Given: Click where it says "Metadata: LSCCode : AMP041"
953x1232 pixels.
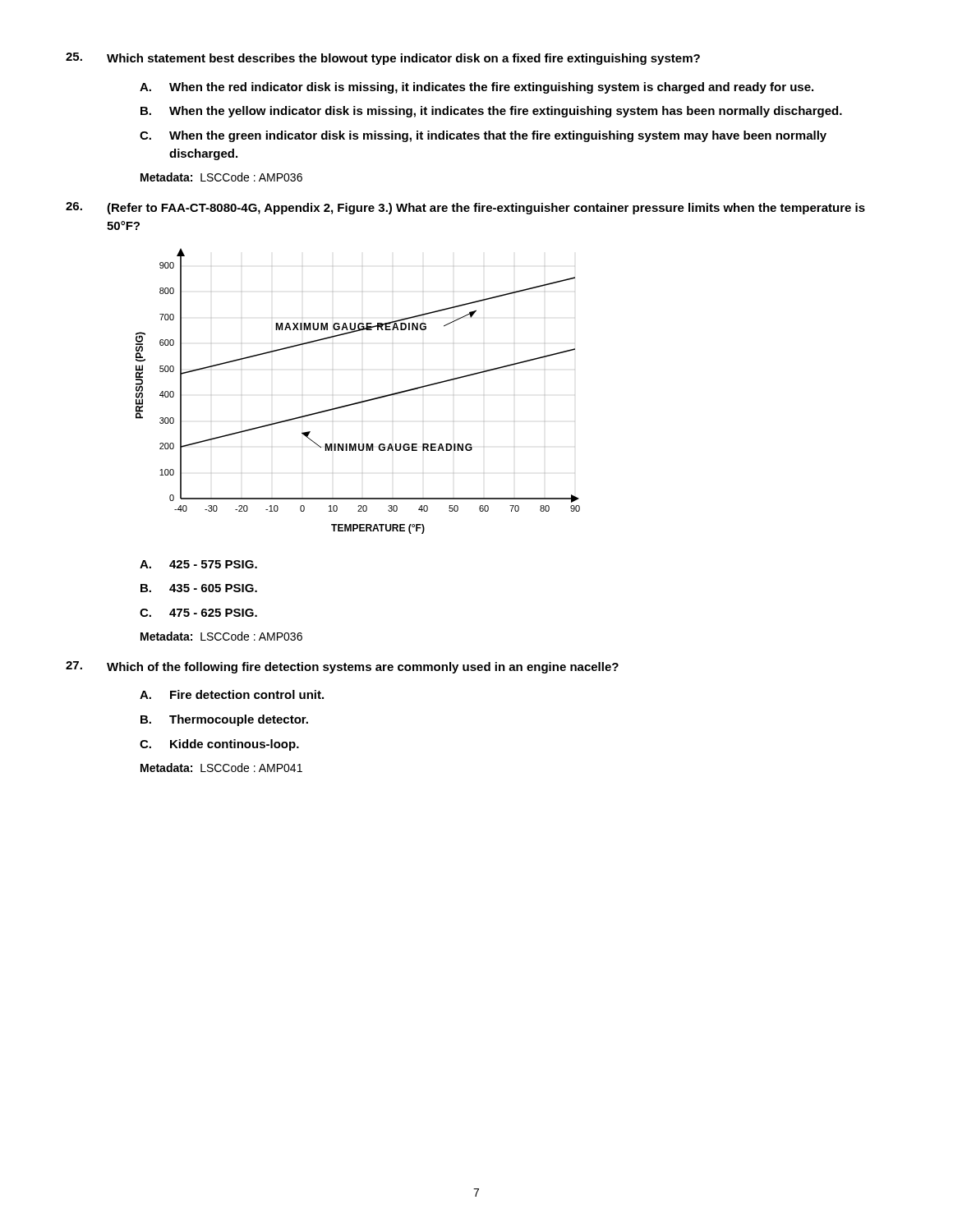Looking at the screenshot, I should pyautogui.click(x=221, y=768).
